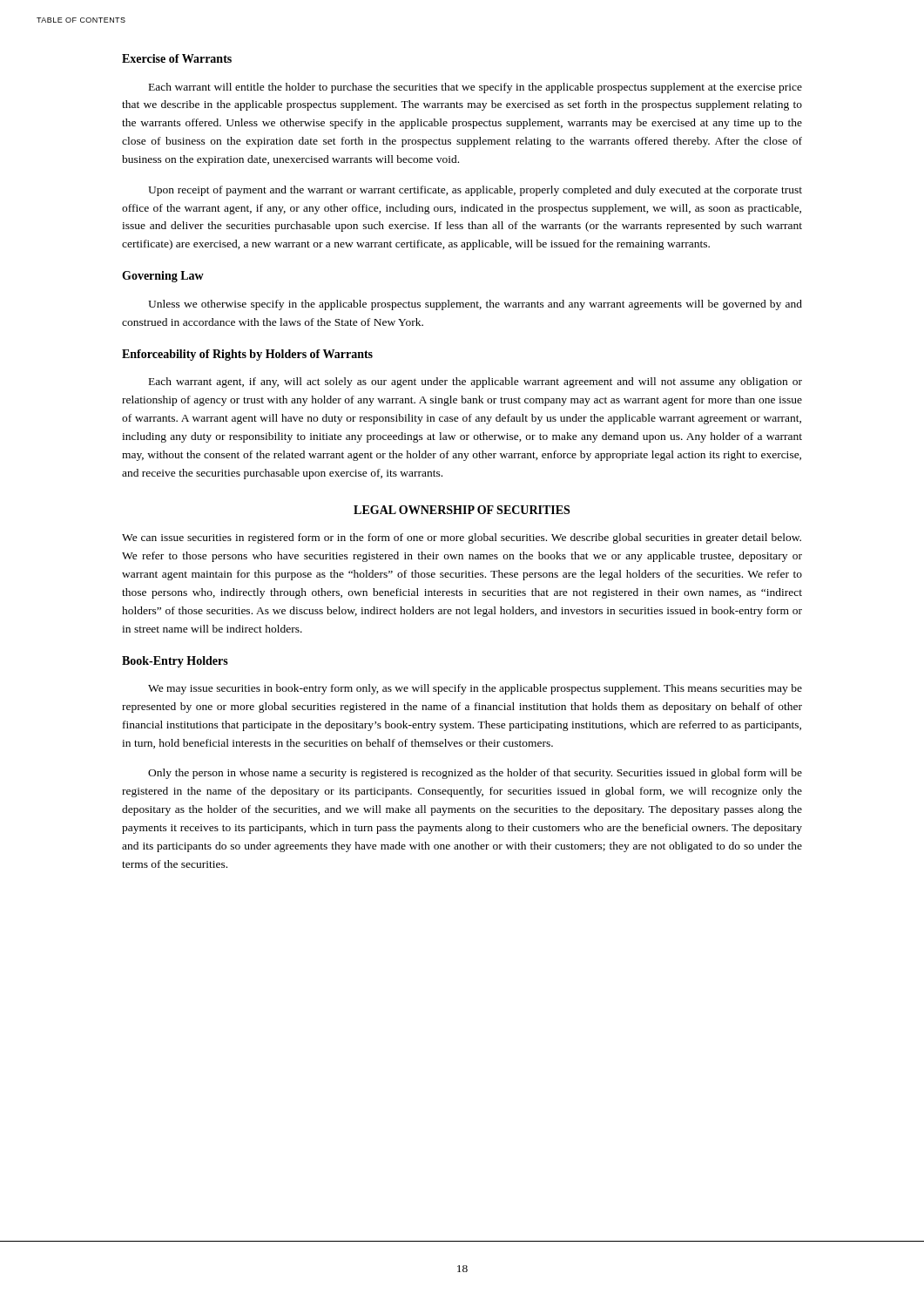Point to the section header beginning "Enforceability of Rights by"

coord(247,354)
